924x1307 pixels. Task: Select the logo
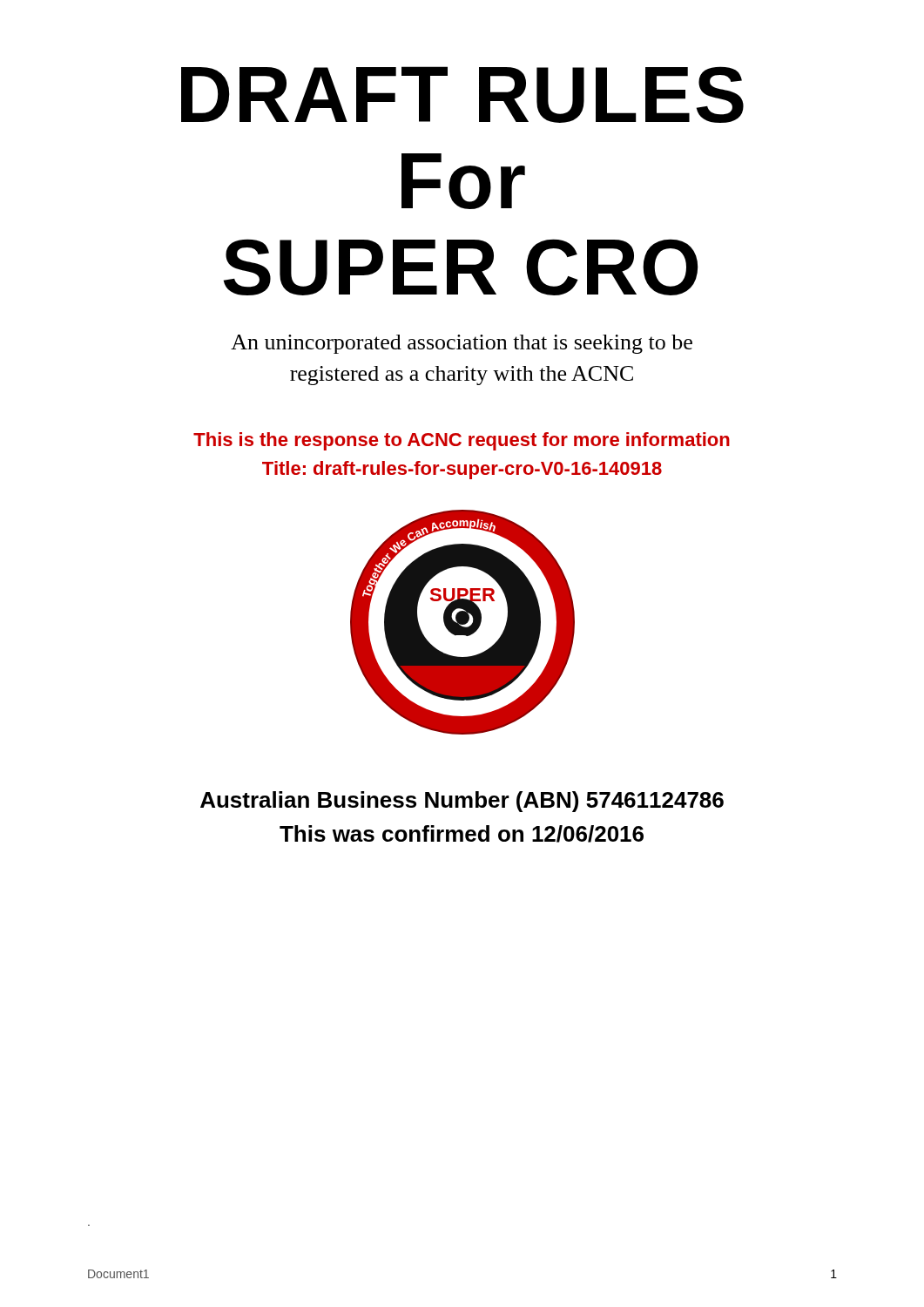(x=462, y=622)
